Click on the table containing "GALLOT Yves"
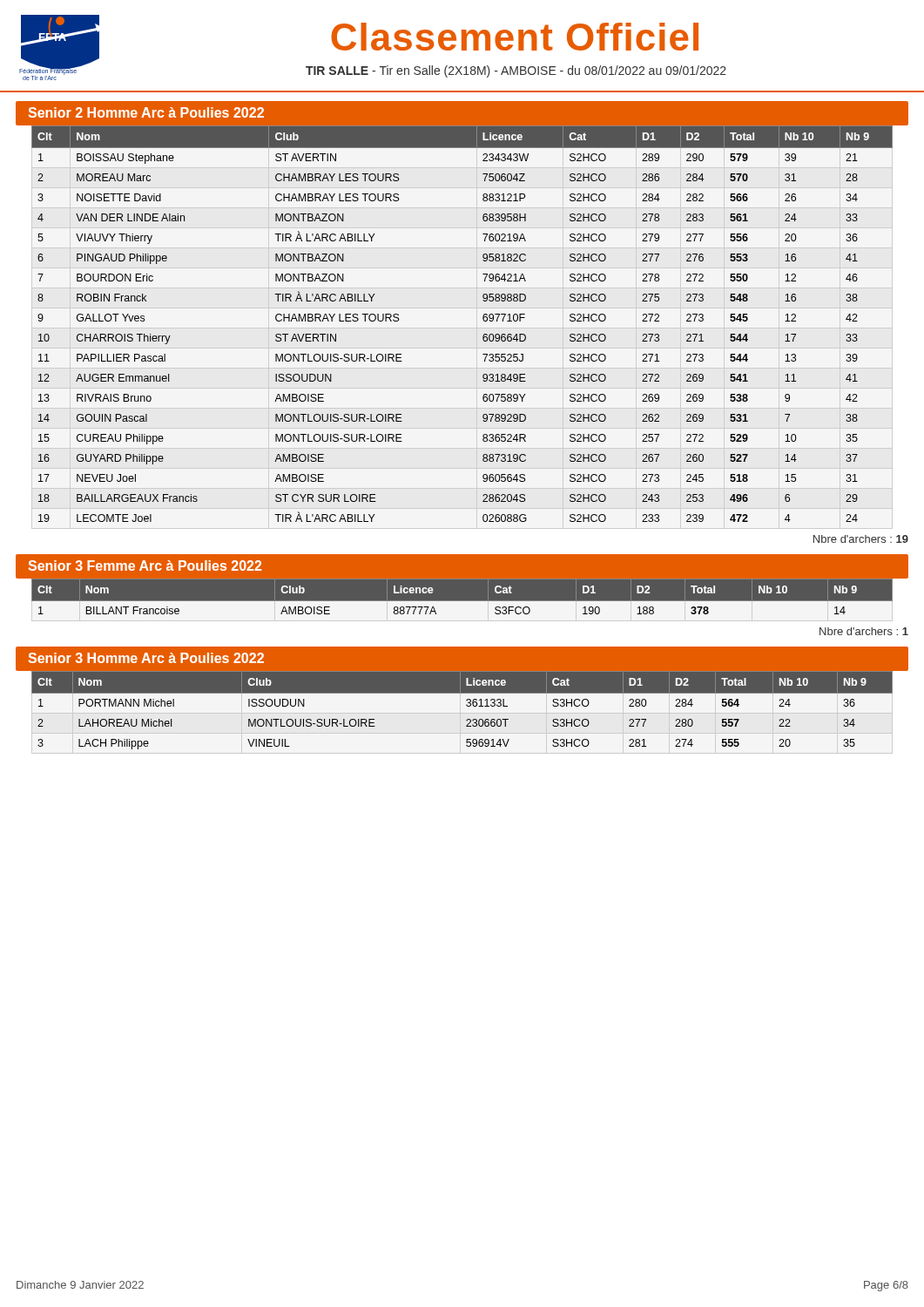Viewport: 924px width, 1307px height. point(462,327)
